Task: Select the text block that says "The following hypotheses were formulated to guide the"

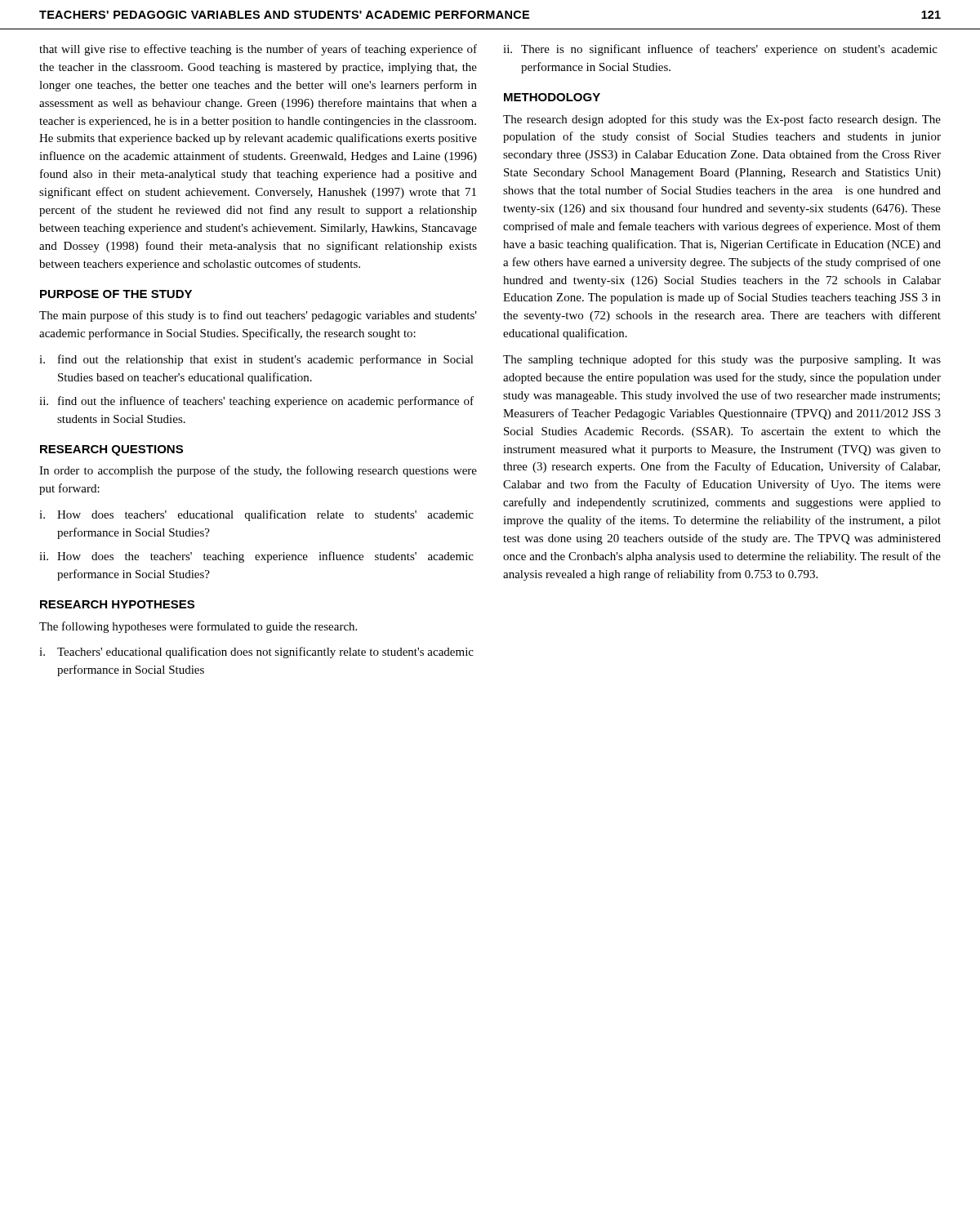Action: (199, 626)
